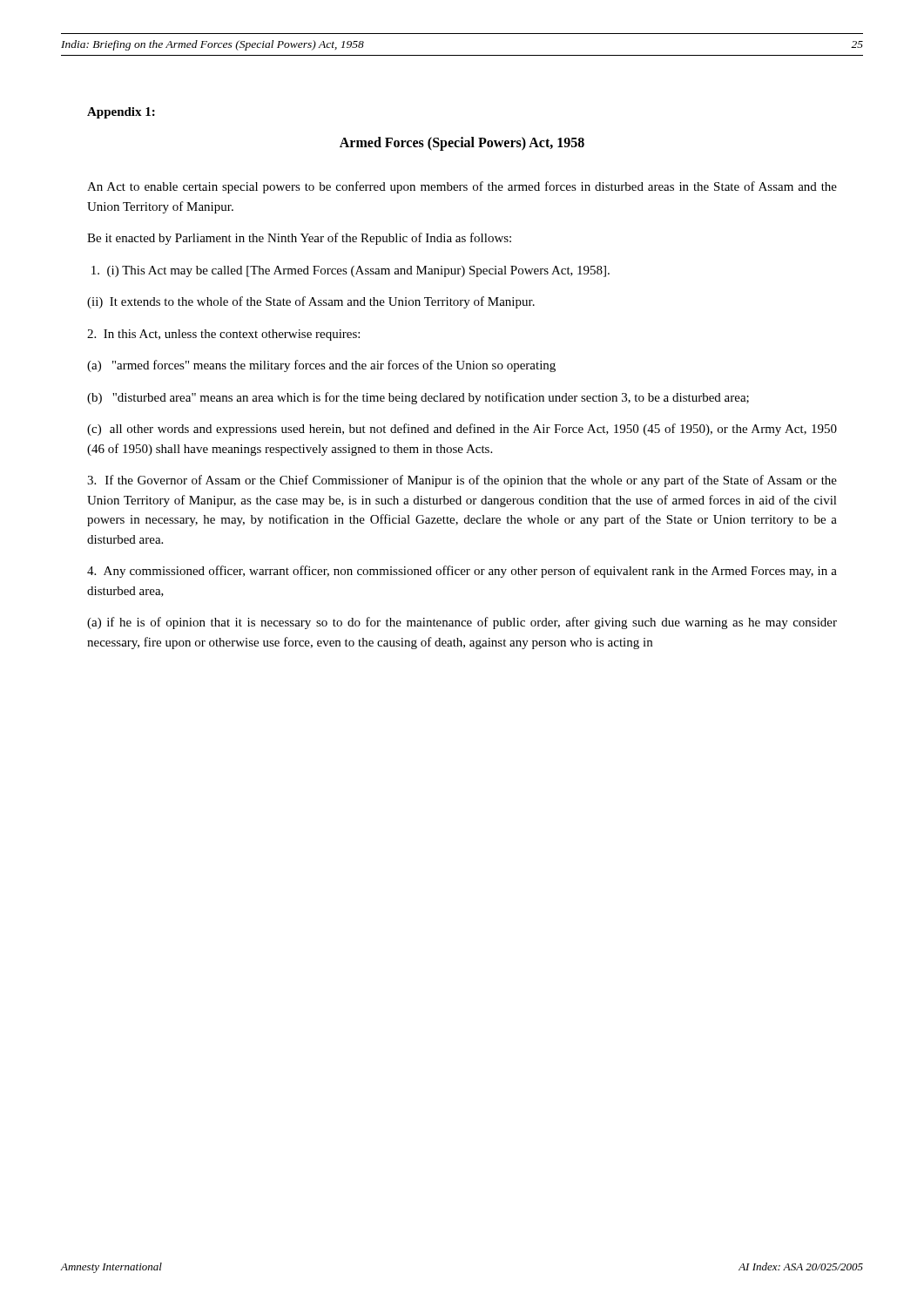The width and height of the screenshot is (924, 1307).
Task: Click the passage that begins "Any commissioned officer, warrant officer,"
Action: click(x=462, y=581)
